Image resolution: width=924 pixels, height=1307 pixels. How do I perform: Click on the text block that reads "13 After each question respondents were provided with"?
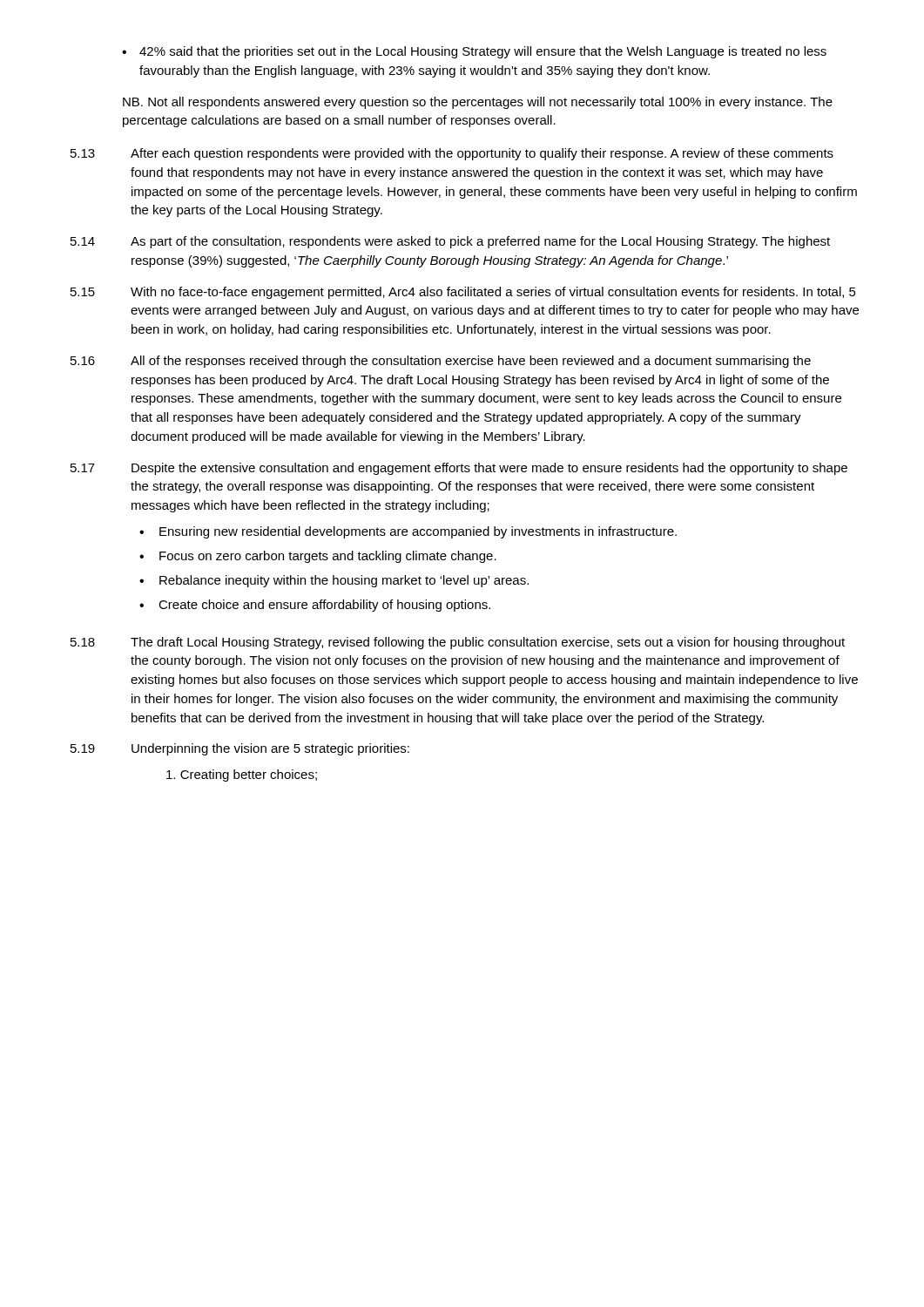[465, 182]
